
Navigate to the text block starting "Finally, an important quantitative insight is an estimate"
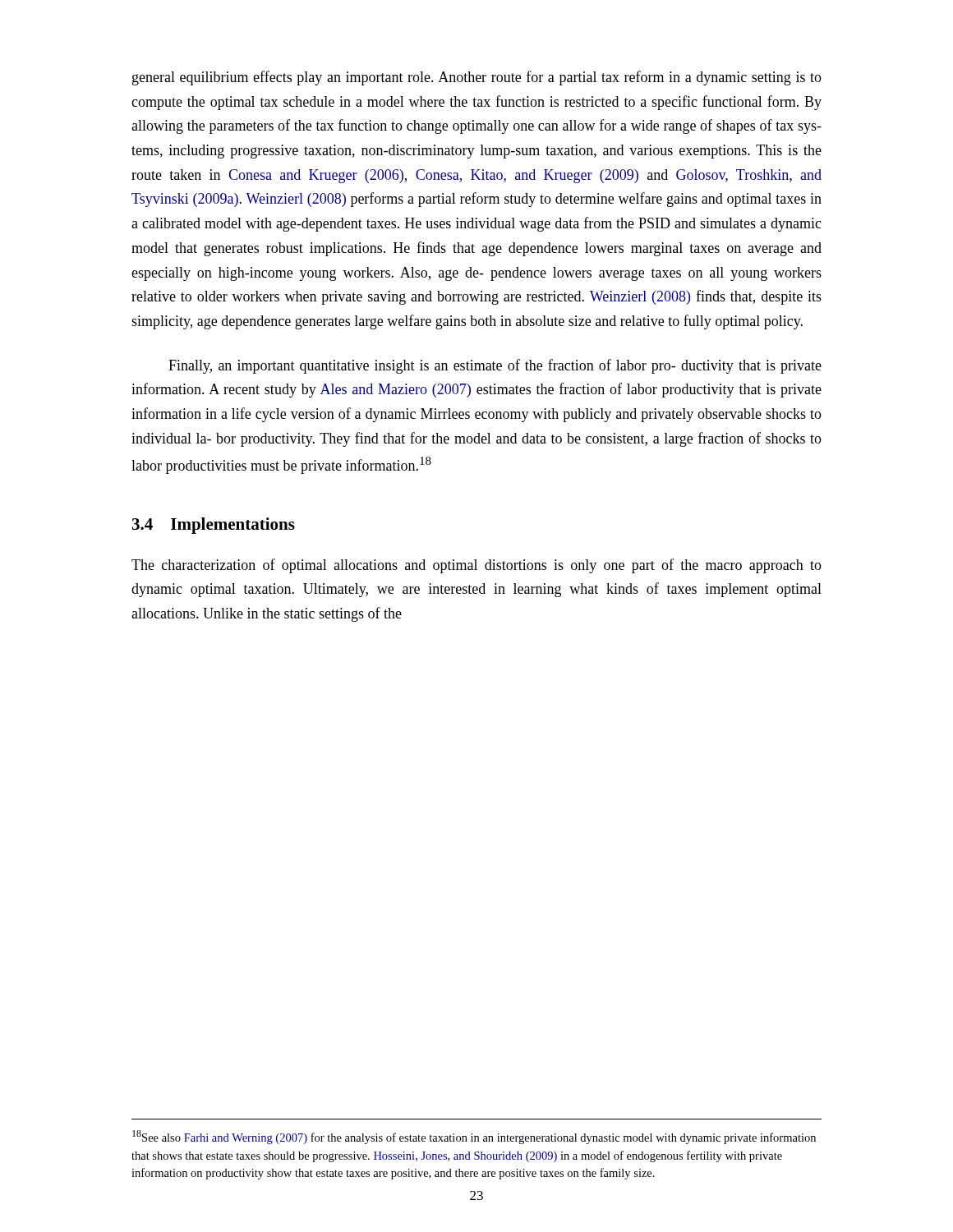pyautogui.click(x=476, y=416)
